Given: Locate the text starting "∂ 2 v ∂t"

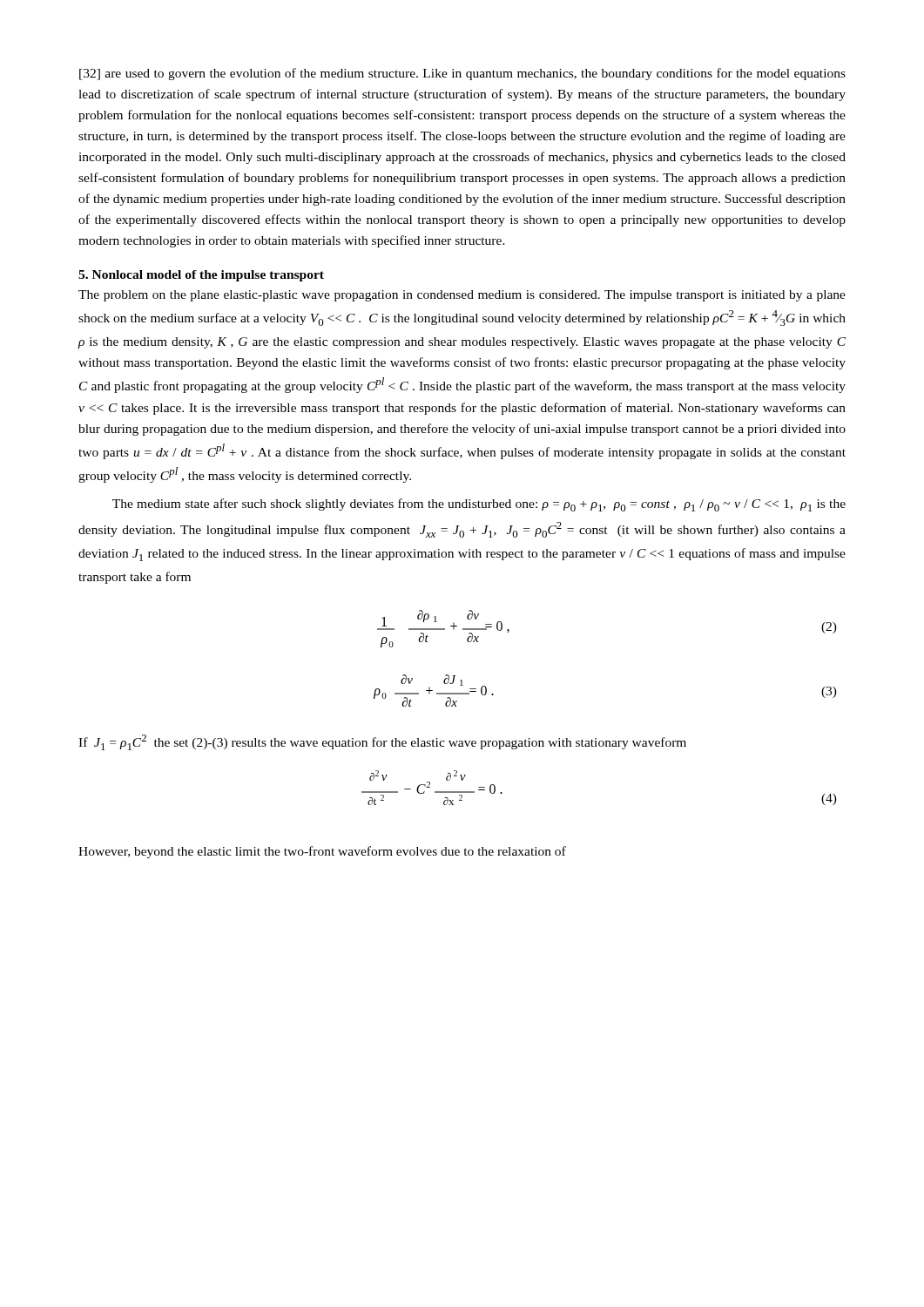Looking at the screenshot, I should (462, 798).
